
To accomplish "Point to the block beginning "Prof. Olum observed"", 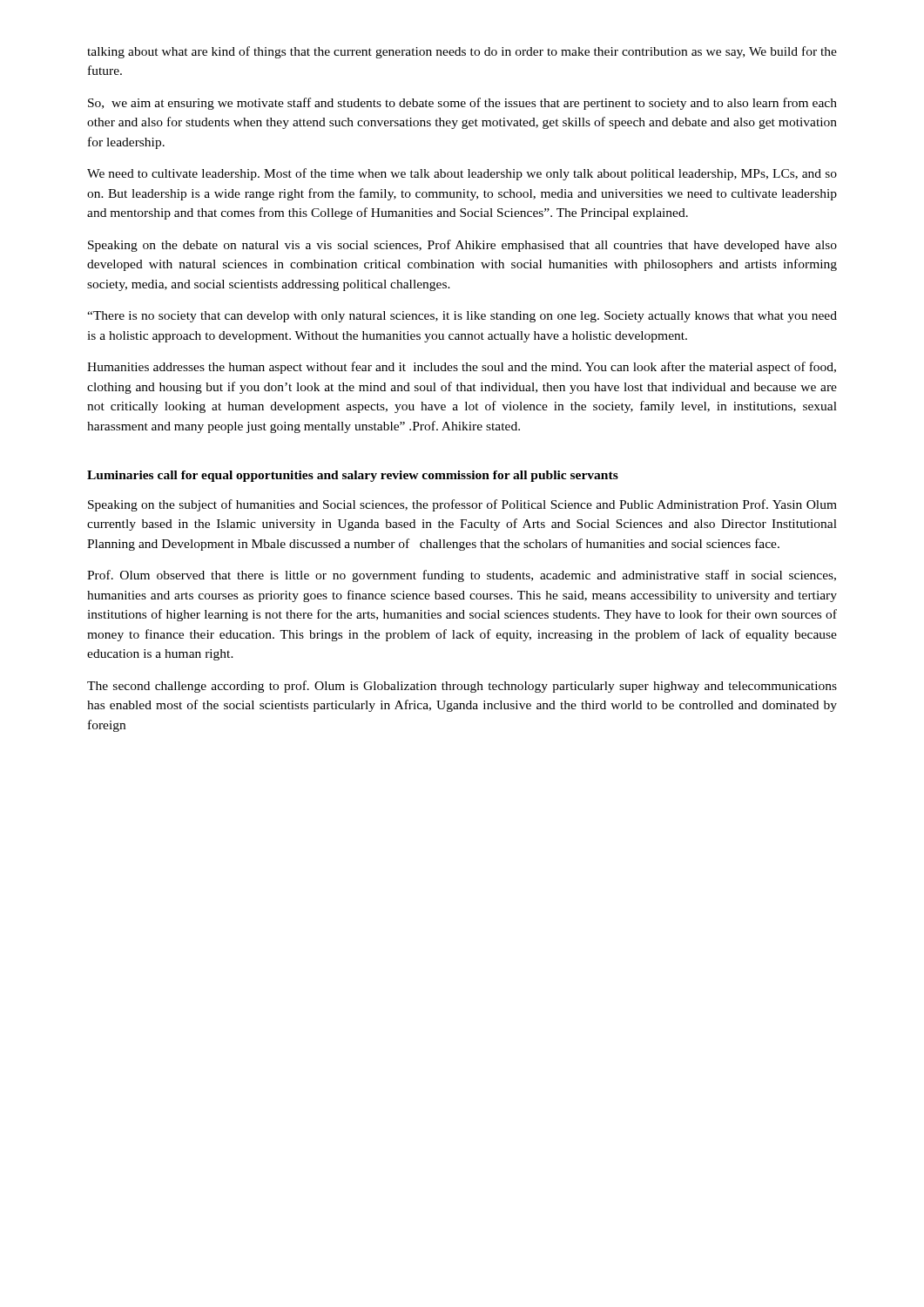I will tap(462, 614).
